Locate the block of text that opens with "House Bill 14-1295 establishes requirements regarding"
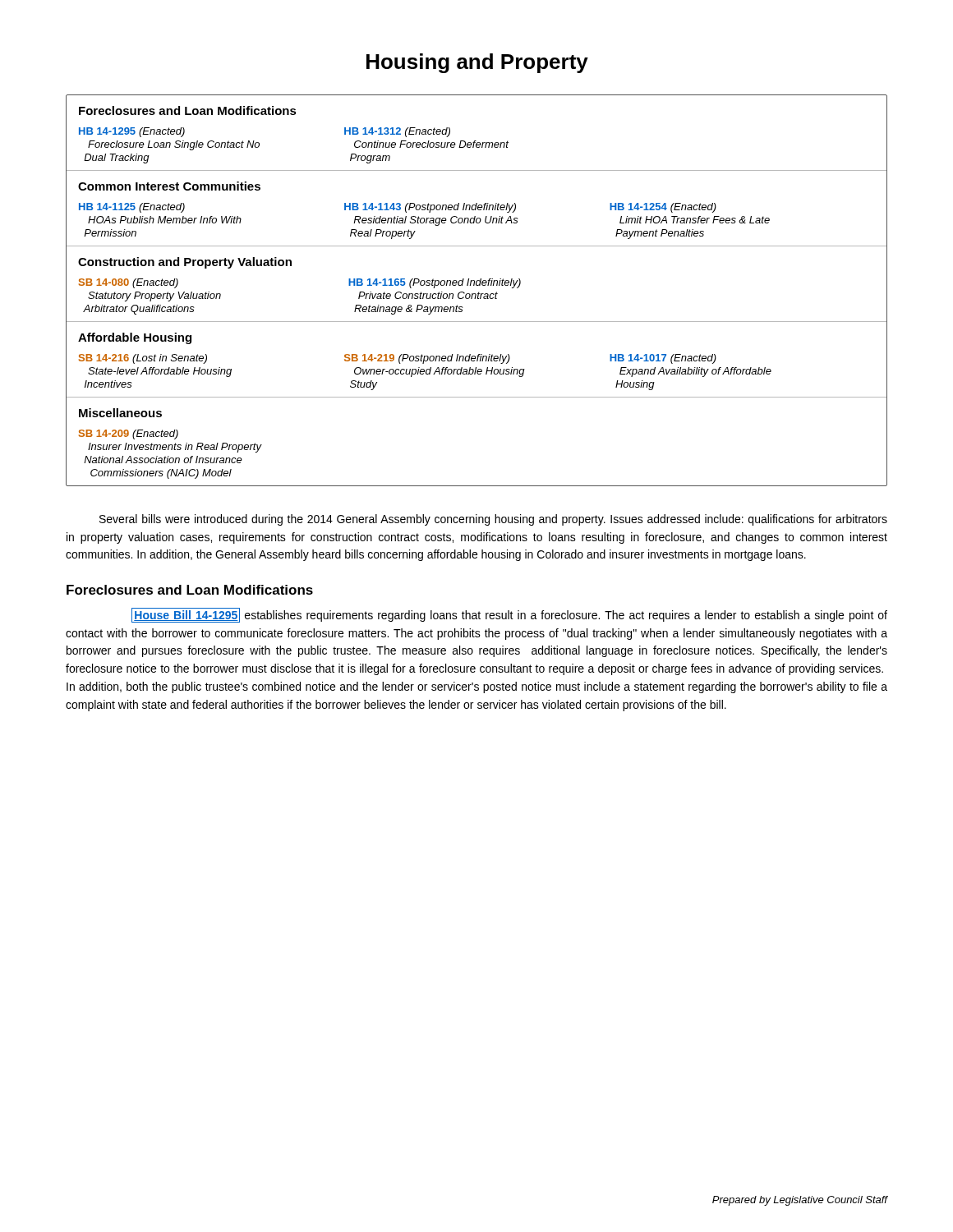This screenshot has width=953, height=1232. click(x=476, y=659)
